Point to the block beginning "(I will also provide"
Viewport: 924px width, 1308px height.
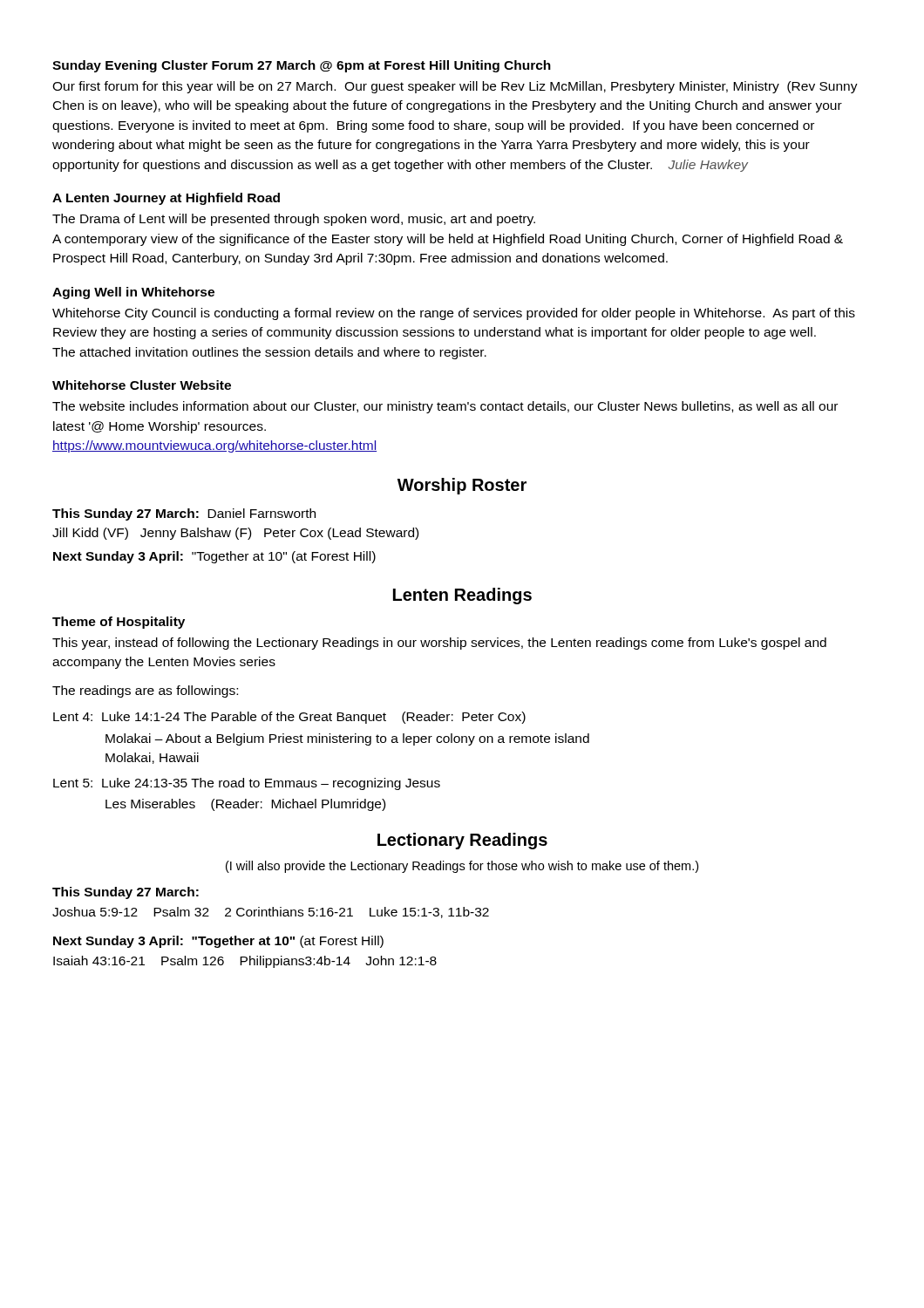[x=462, y=866]
